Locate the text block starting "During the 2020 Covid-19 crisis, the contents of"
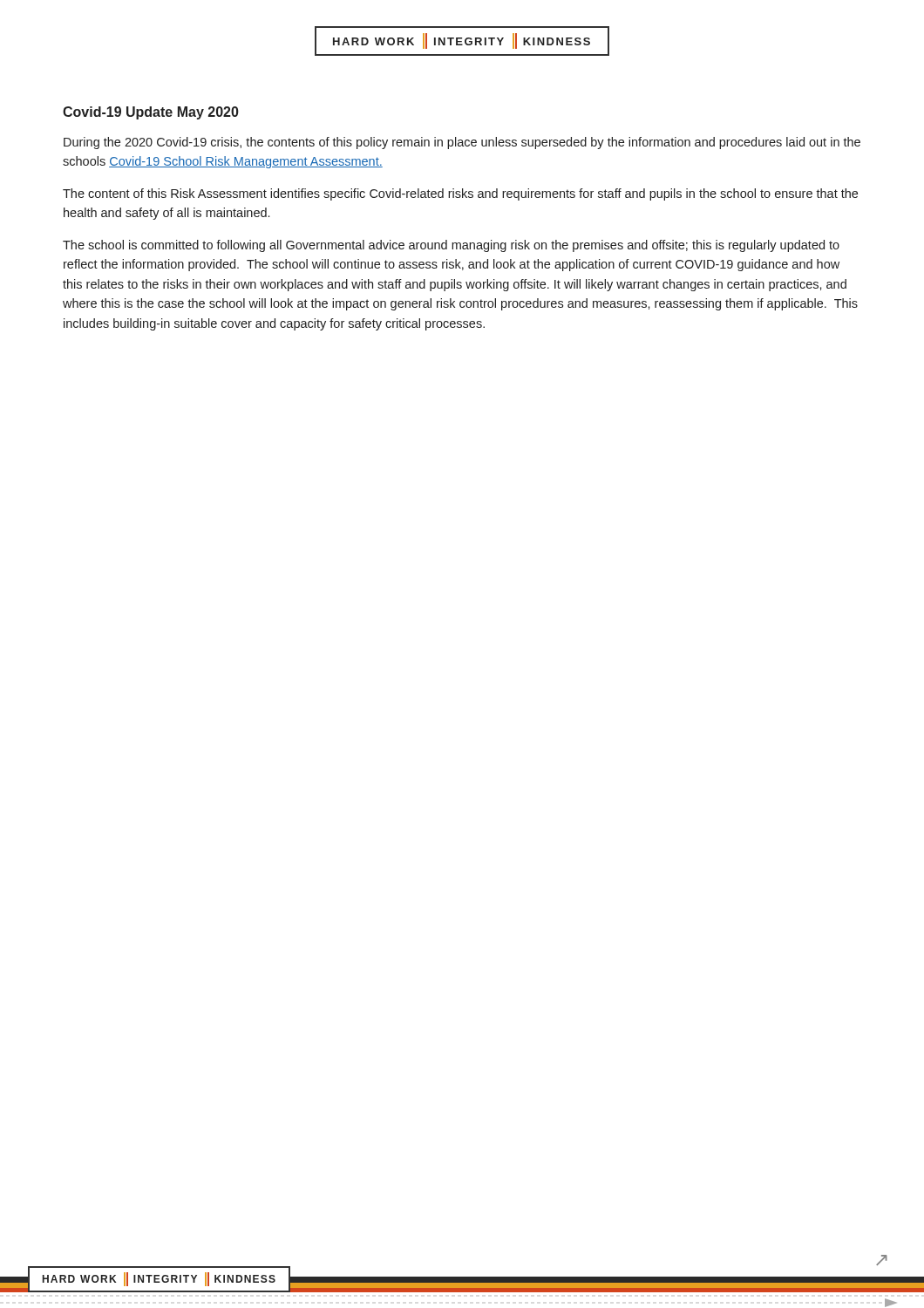The width and height of the screenshot is (924, 1308). coord(462,152)
